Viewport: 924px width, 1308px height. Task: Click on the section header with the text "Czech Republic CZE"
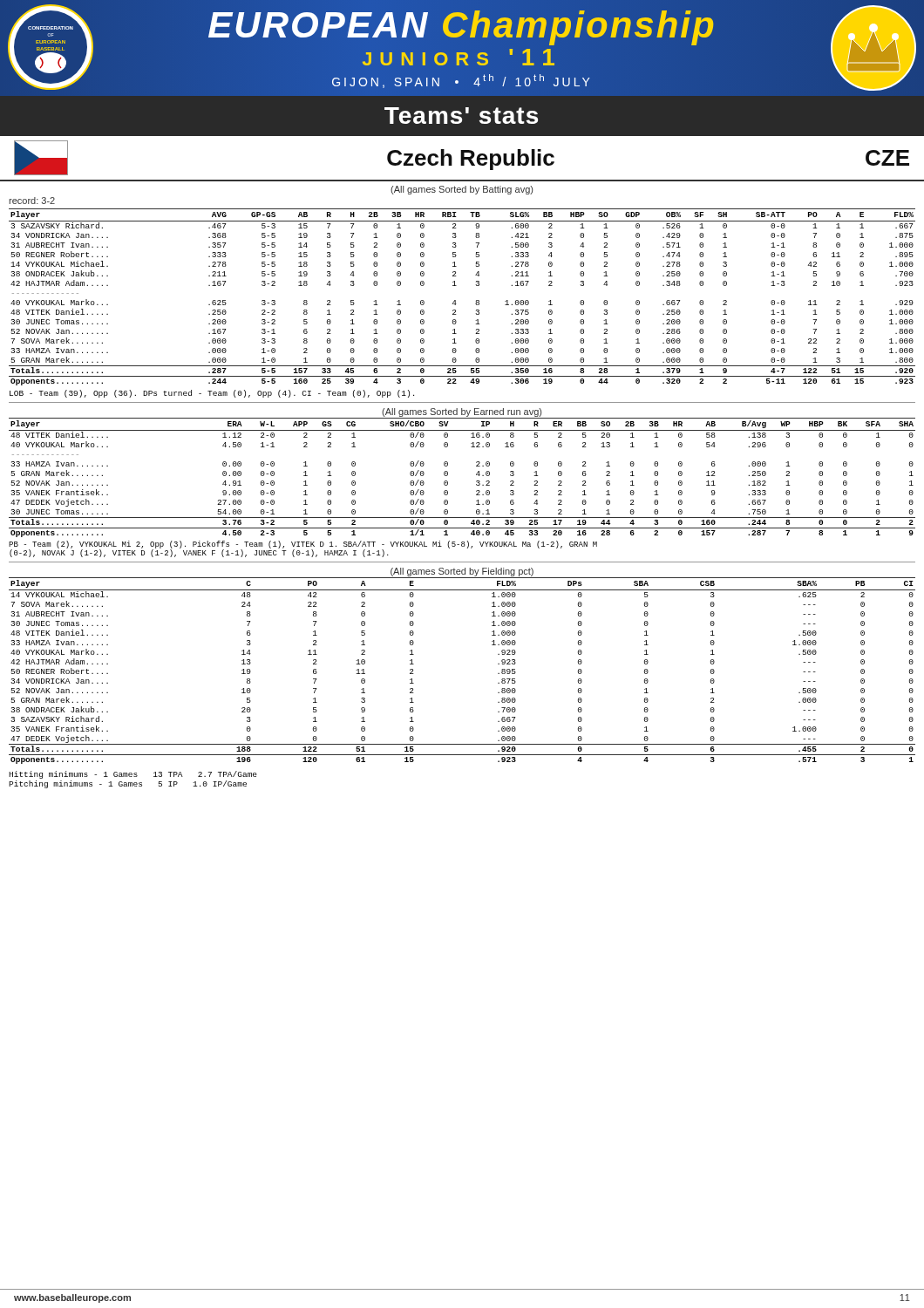tap(462, 158)
